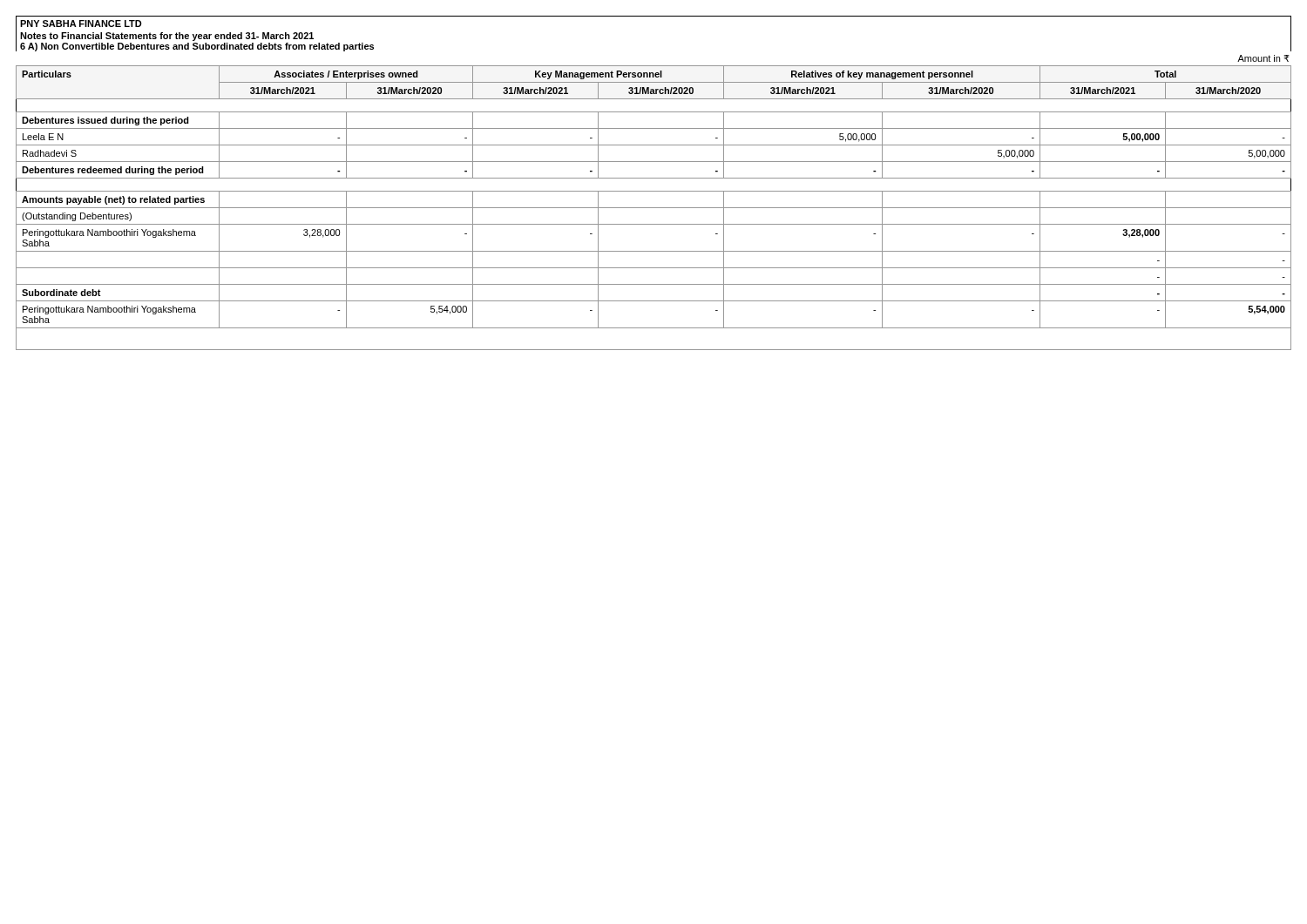Find the table that mentions "Radhadevi S"
Image resolution: width=1307 pixels, height=924 pixels.
coord(654,208)
